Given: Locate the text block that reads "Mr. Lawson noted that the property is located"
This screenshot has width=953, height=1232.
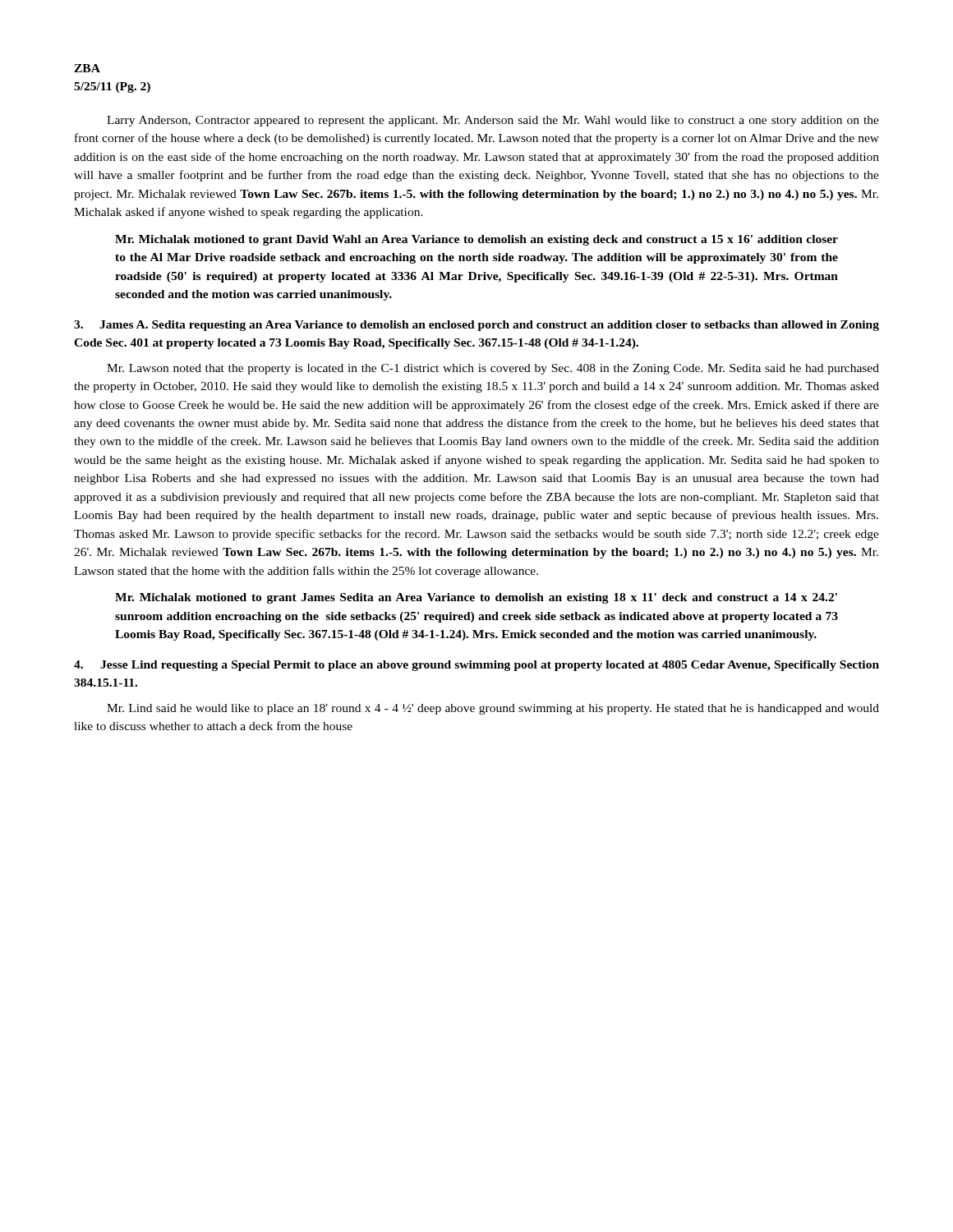Looking at the screenshot, I should click(476, 469).
